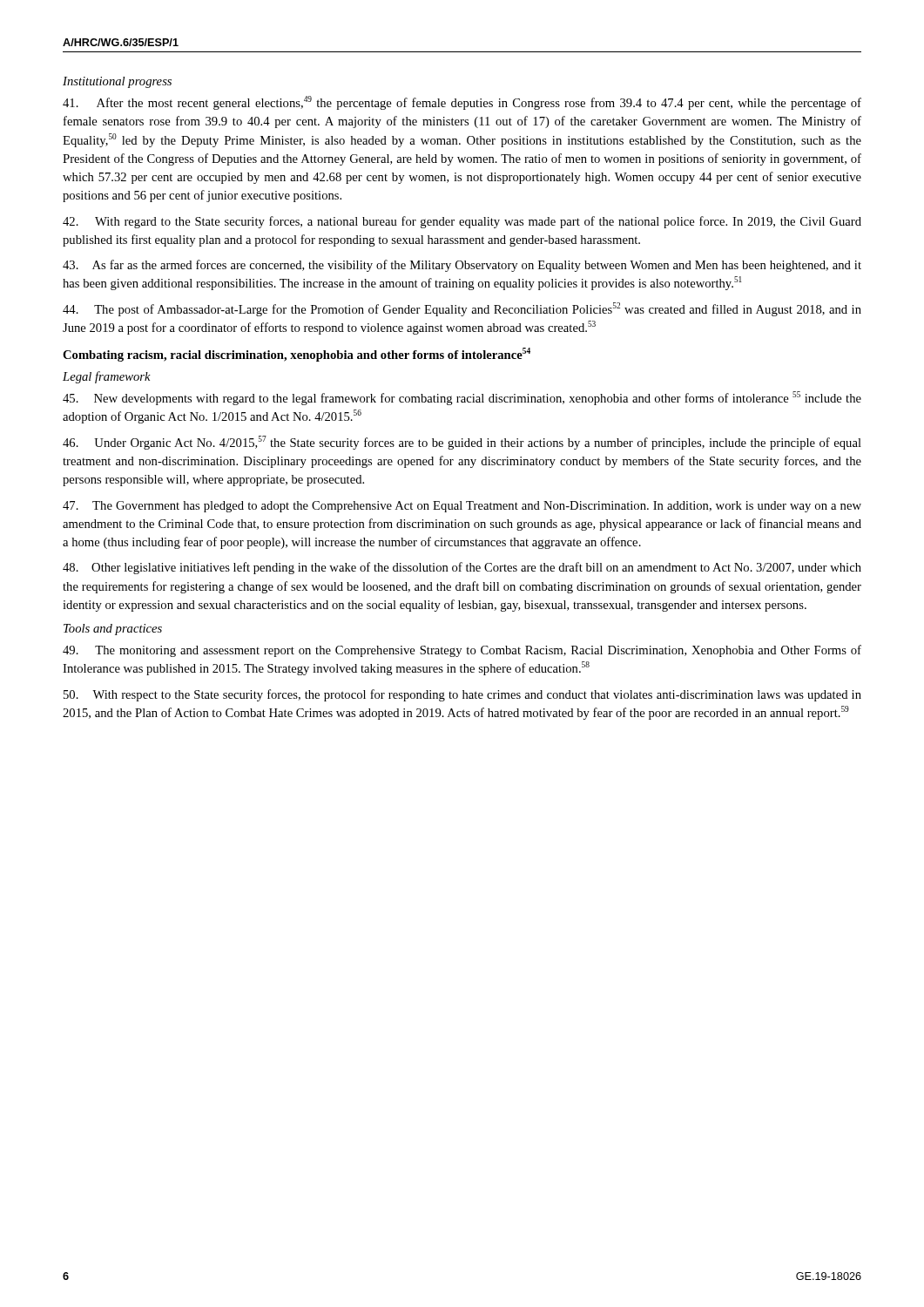Locate the block starting "The monitoring and assessment report on"
924x1307 pixels.
[462, 659]
